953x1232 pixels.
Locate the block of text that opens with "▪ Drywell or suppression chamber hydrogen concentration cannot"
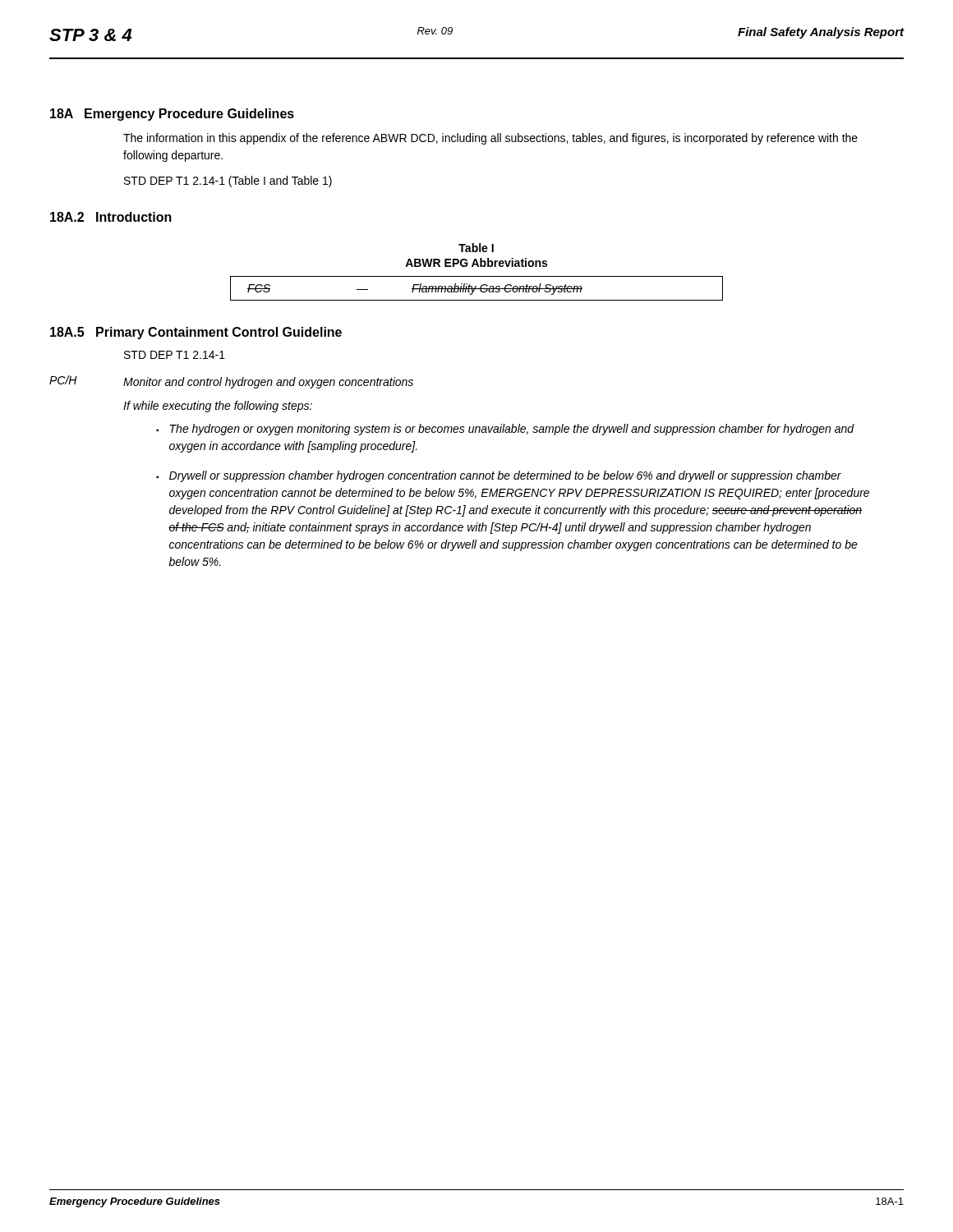tap(513, 519)
